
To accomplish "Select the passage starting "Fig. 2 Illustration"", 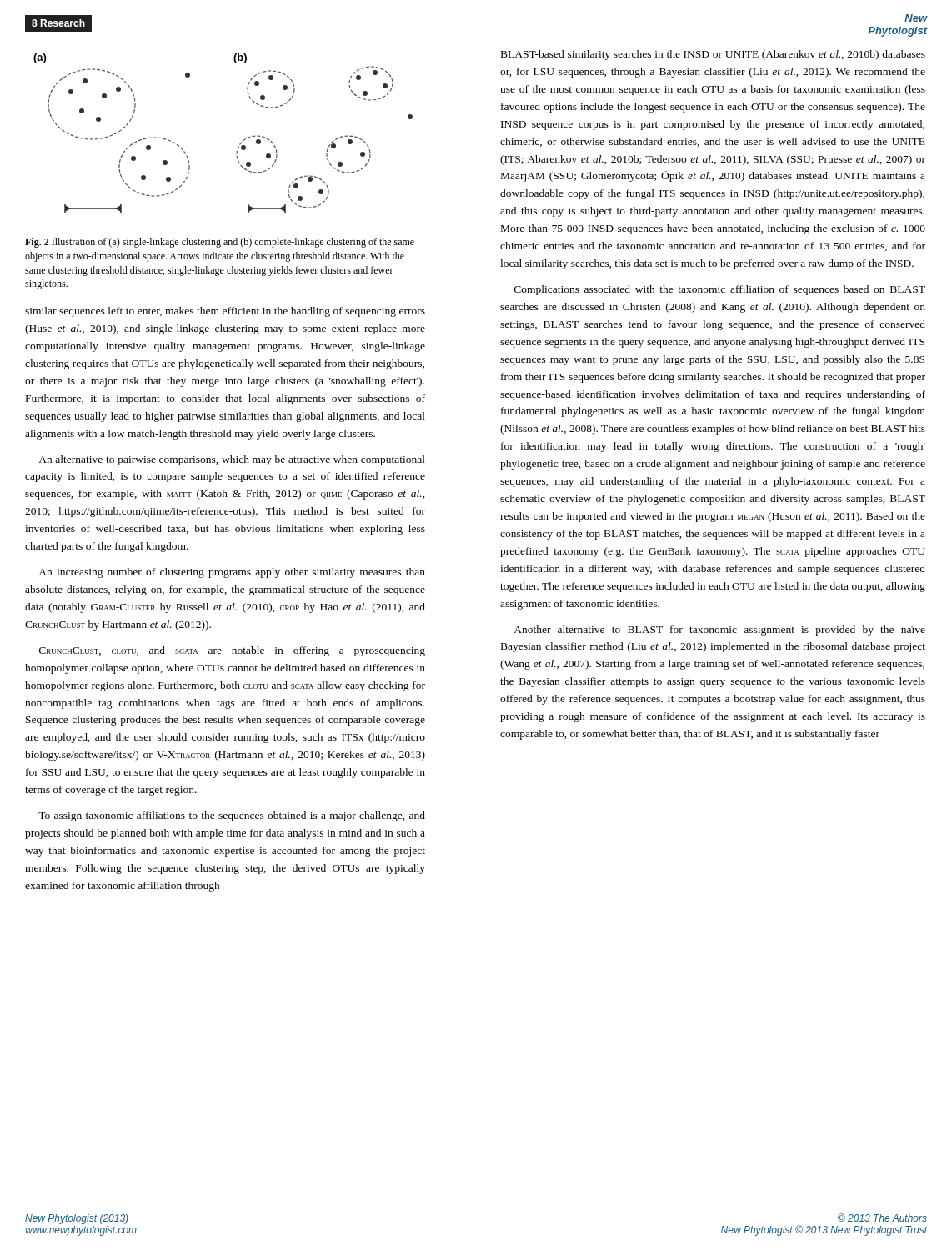I will [x=220, y=263].
